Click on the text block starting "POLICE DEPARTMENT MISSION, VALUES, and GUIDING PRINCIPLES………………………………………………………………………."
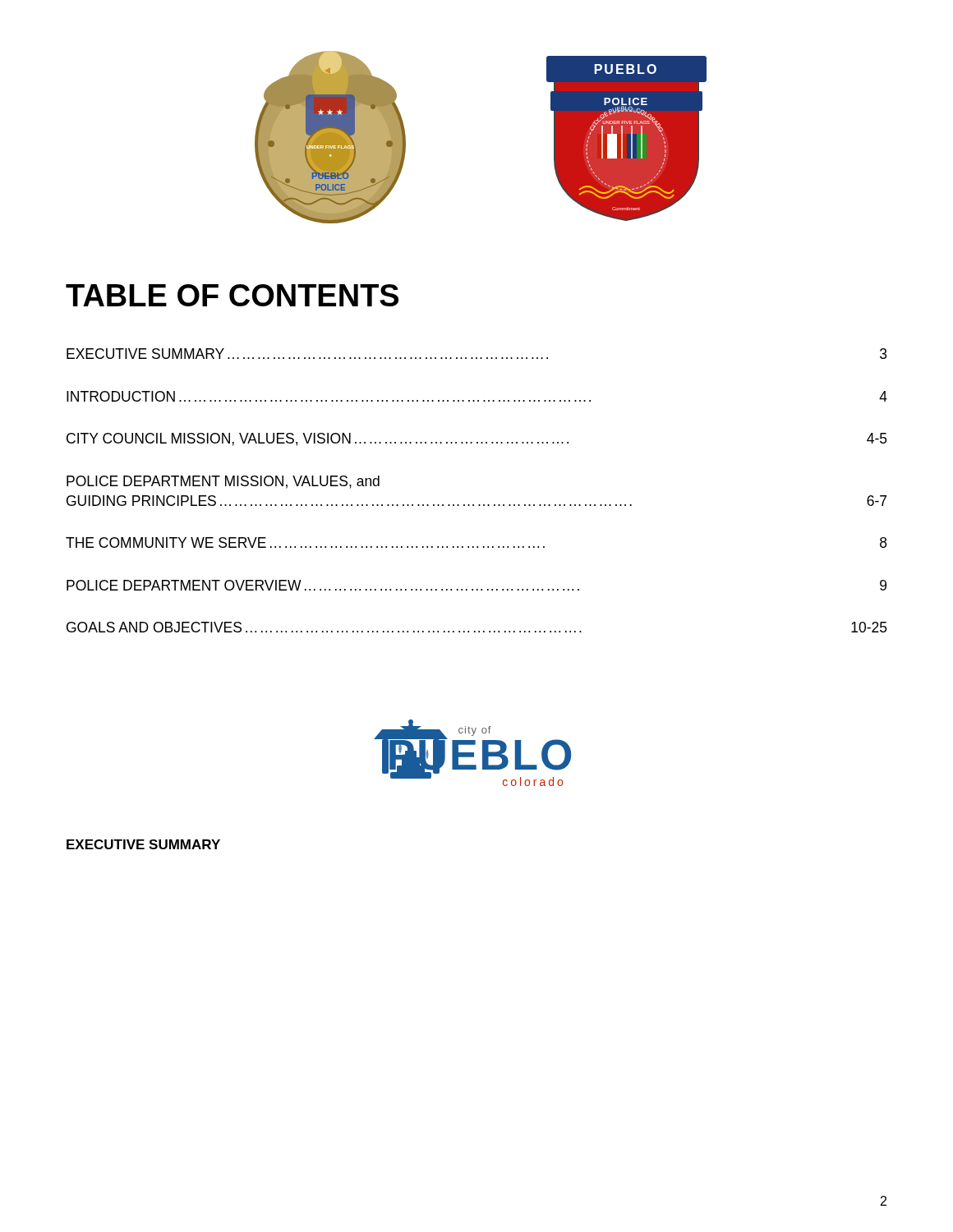The width and height of the screenshot is (953, 1232). pyautogui.click(x=223, y=482)
